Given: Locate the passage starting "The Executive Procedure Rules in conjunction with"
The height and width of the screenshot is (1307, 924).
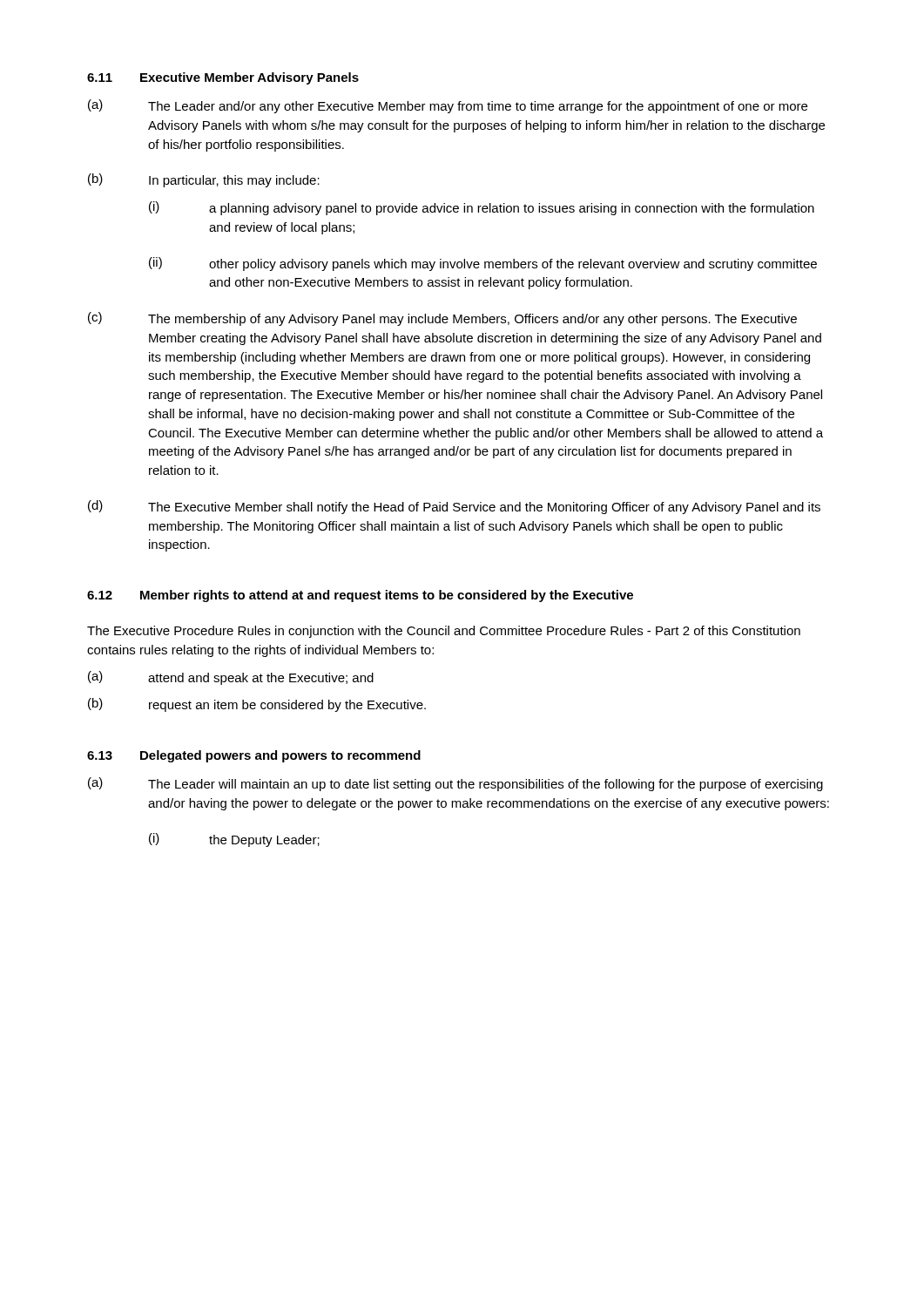Looking at the screenshot, I should [x=444, y=640].
